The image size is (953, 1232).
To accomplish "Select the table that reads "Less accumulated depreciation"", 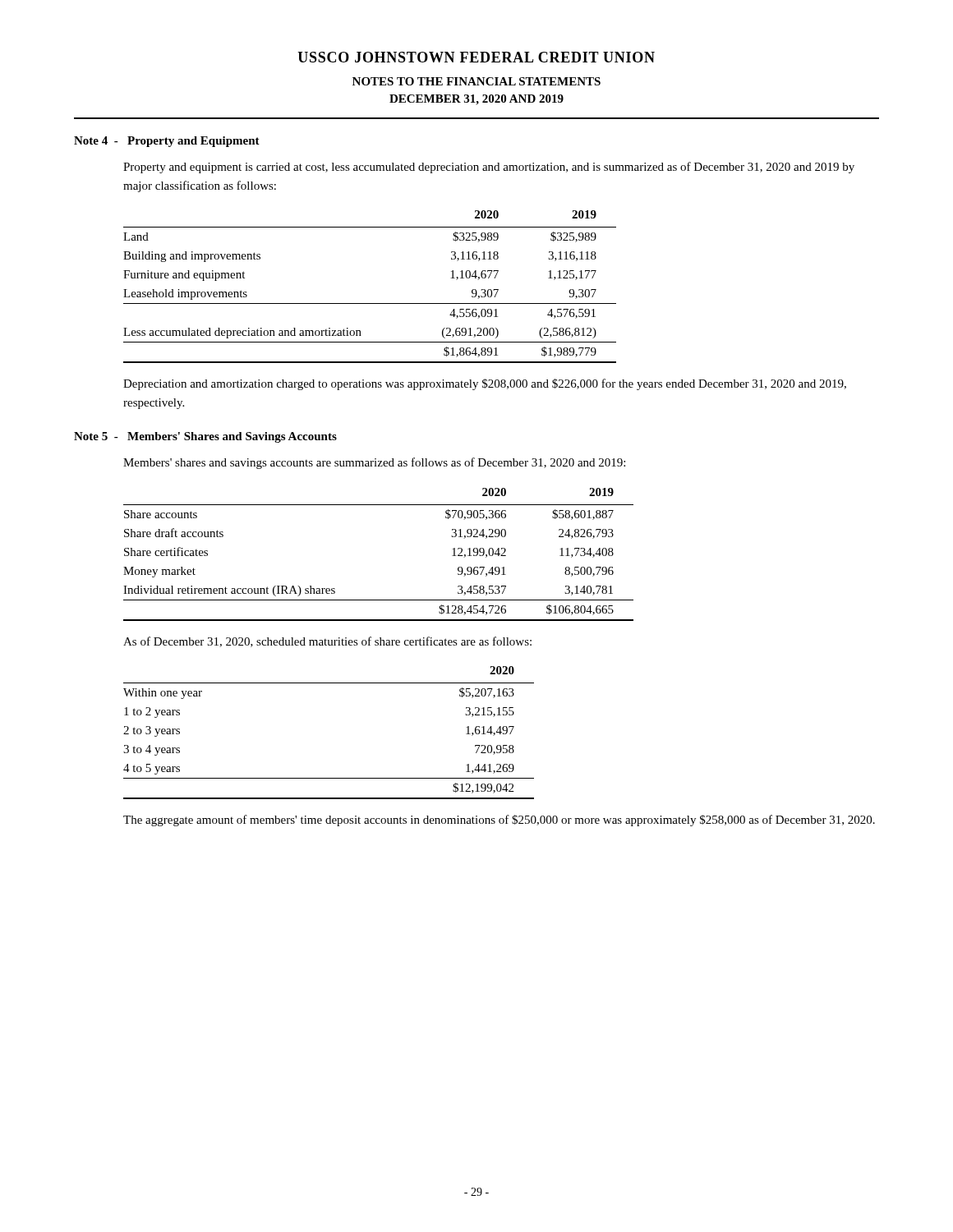I will [476, 285].
